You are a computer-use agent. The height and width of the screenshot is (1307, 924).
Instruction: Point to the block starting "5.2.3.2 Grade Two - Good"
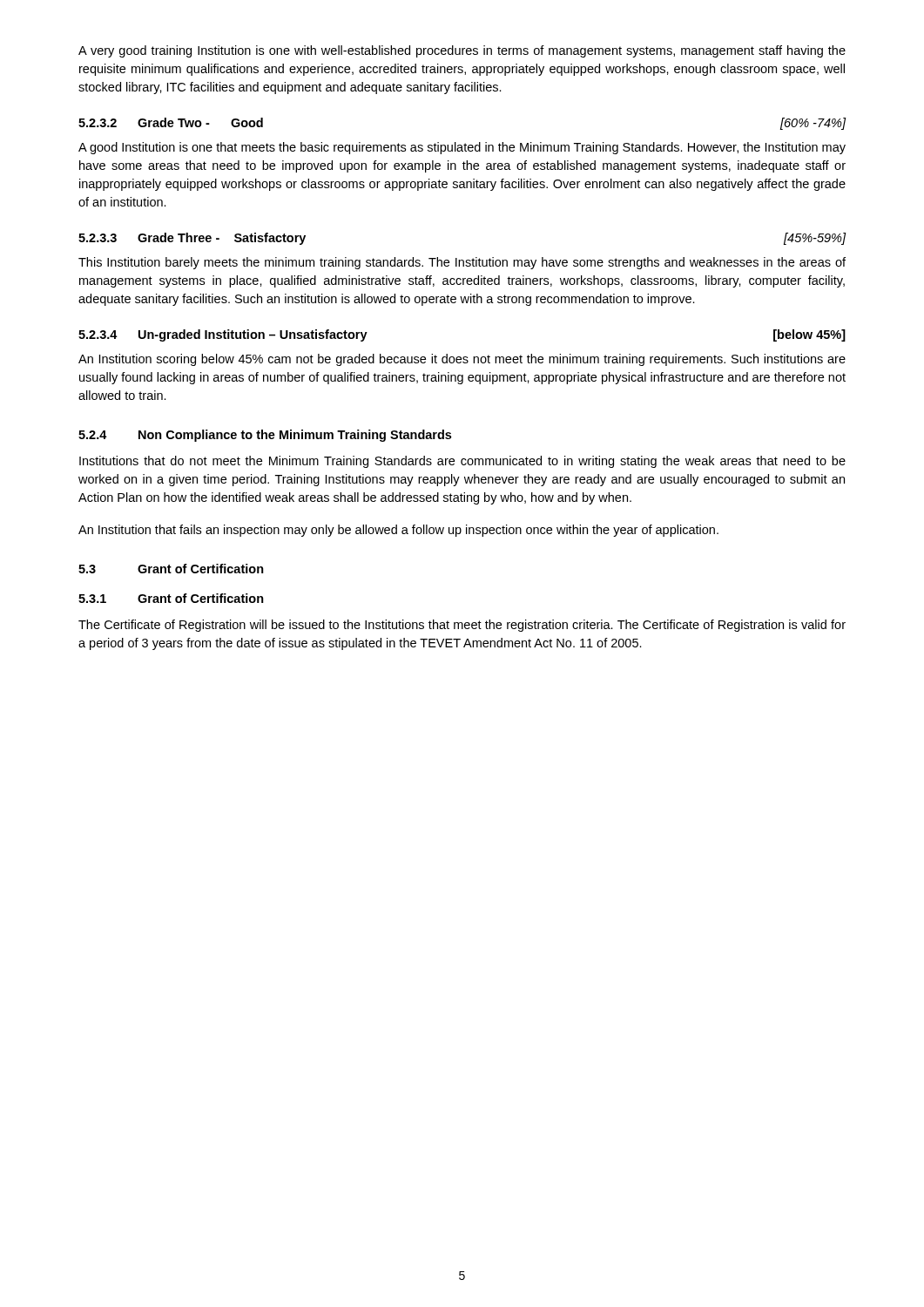click(x=102, y=123)
